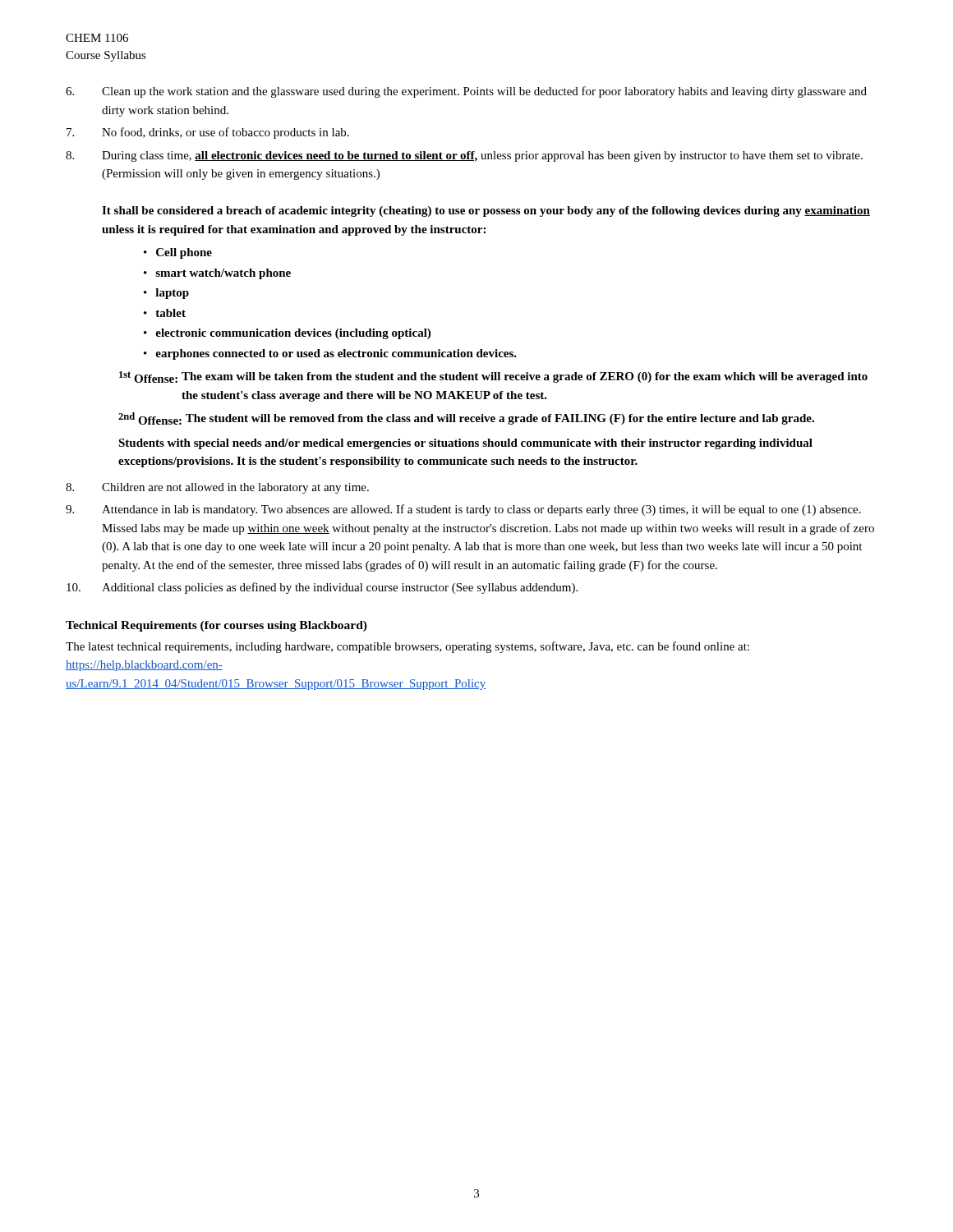Viewport: 953px width, 1232px height.
Task: Select the block starting "9. Attendance in lab is mandatory. Two absences"
Action: tap(476, 537)
